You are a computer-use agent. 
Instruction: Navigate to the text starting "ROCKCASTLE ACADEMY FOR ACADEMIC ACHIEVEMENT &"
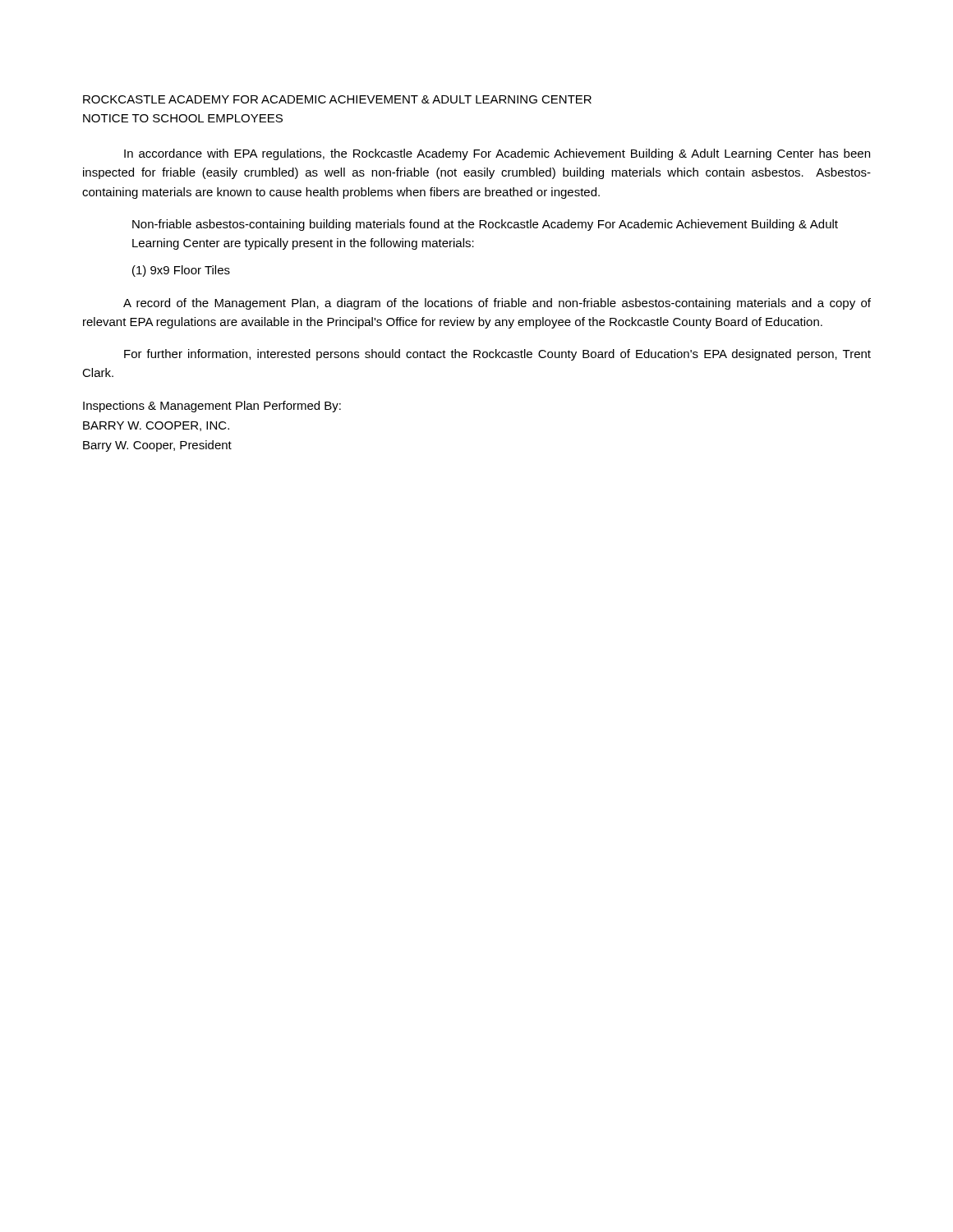click(337, 108)
